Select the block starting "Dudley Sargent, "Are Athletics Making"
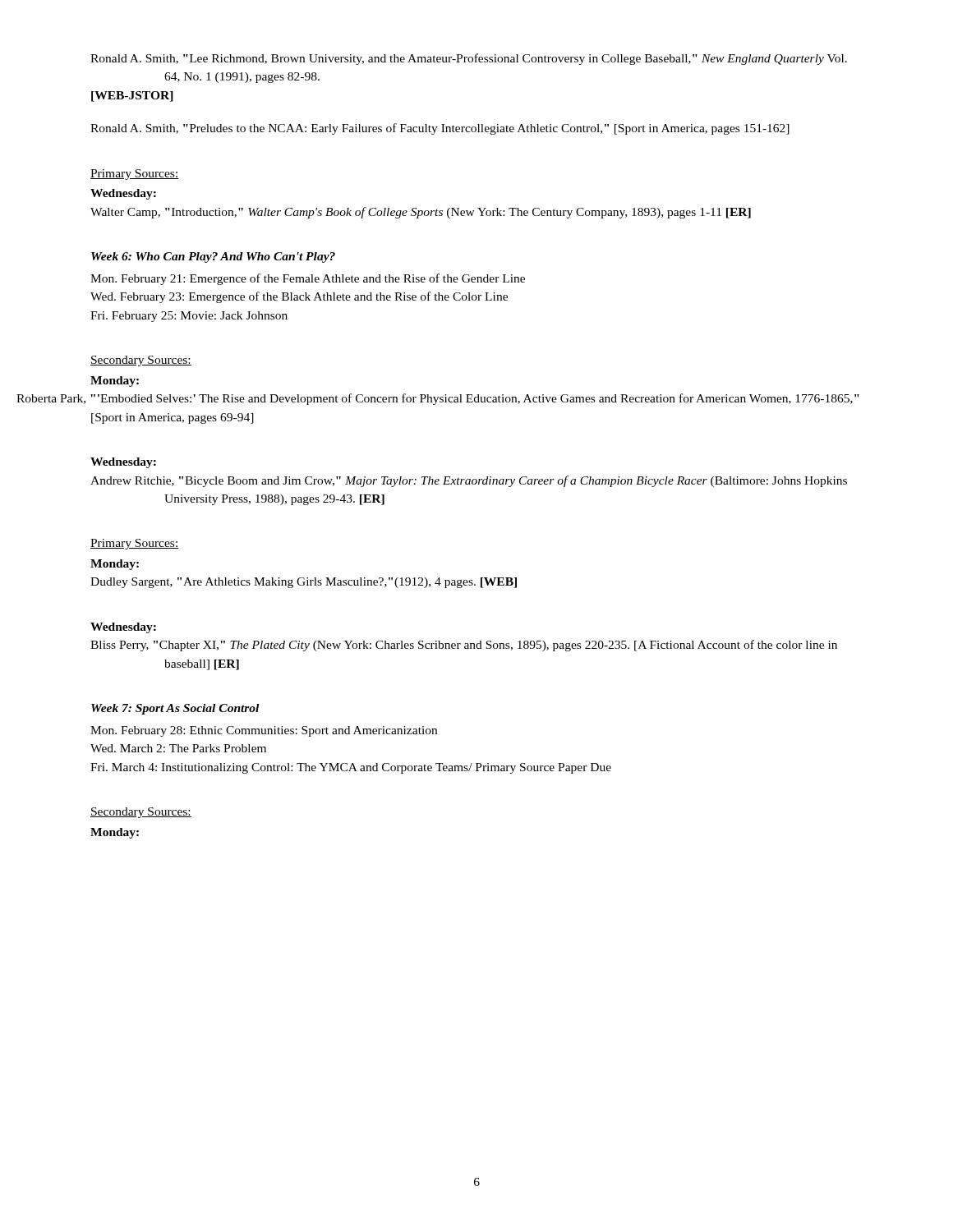This screenshot has height=1232, width=953. [476, 582]
